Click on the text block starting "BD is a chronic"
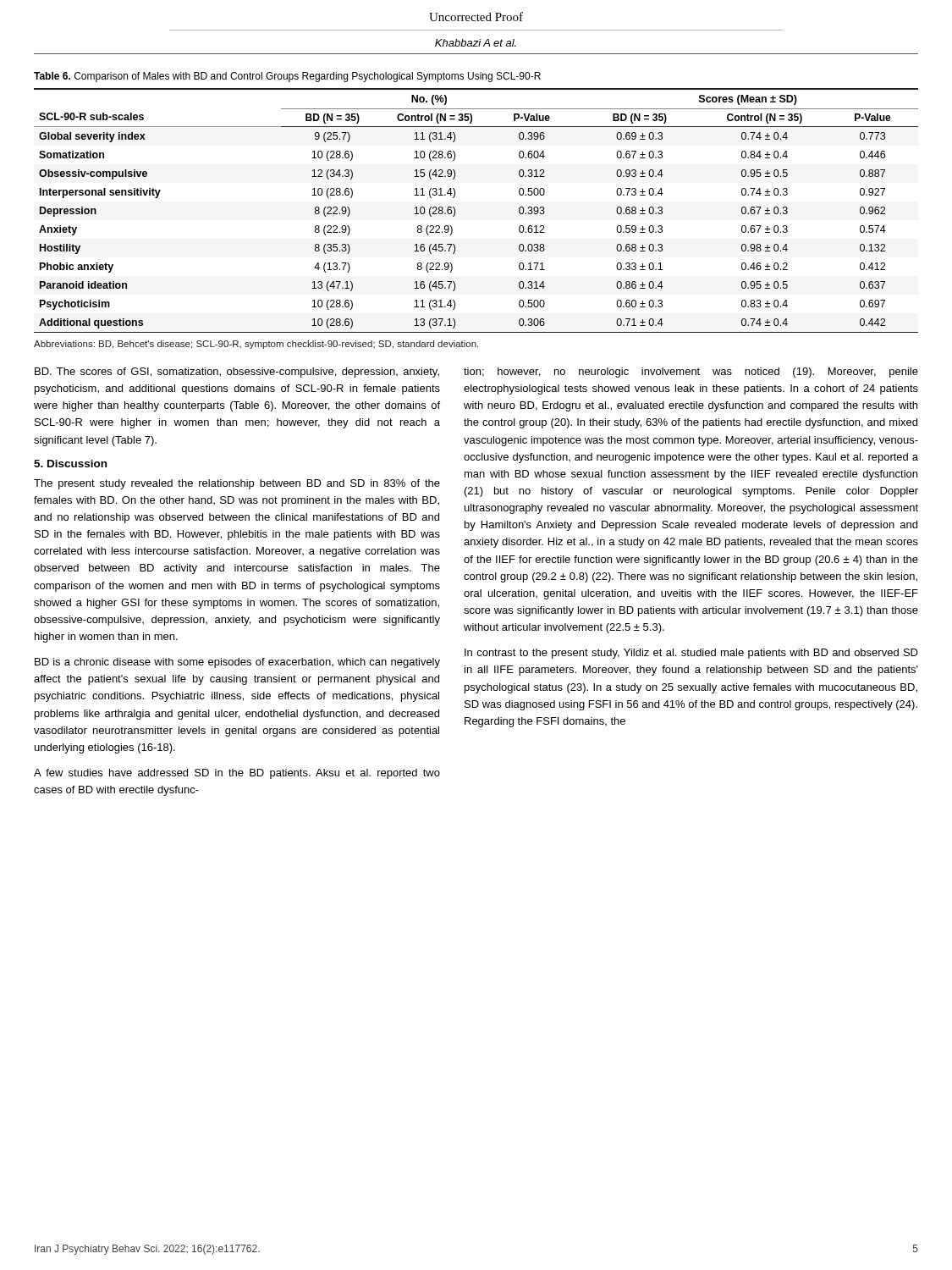The height and width of the screenshot is (1270, 952). tap(237, 704)
